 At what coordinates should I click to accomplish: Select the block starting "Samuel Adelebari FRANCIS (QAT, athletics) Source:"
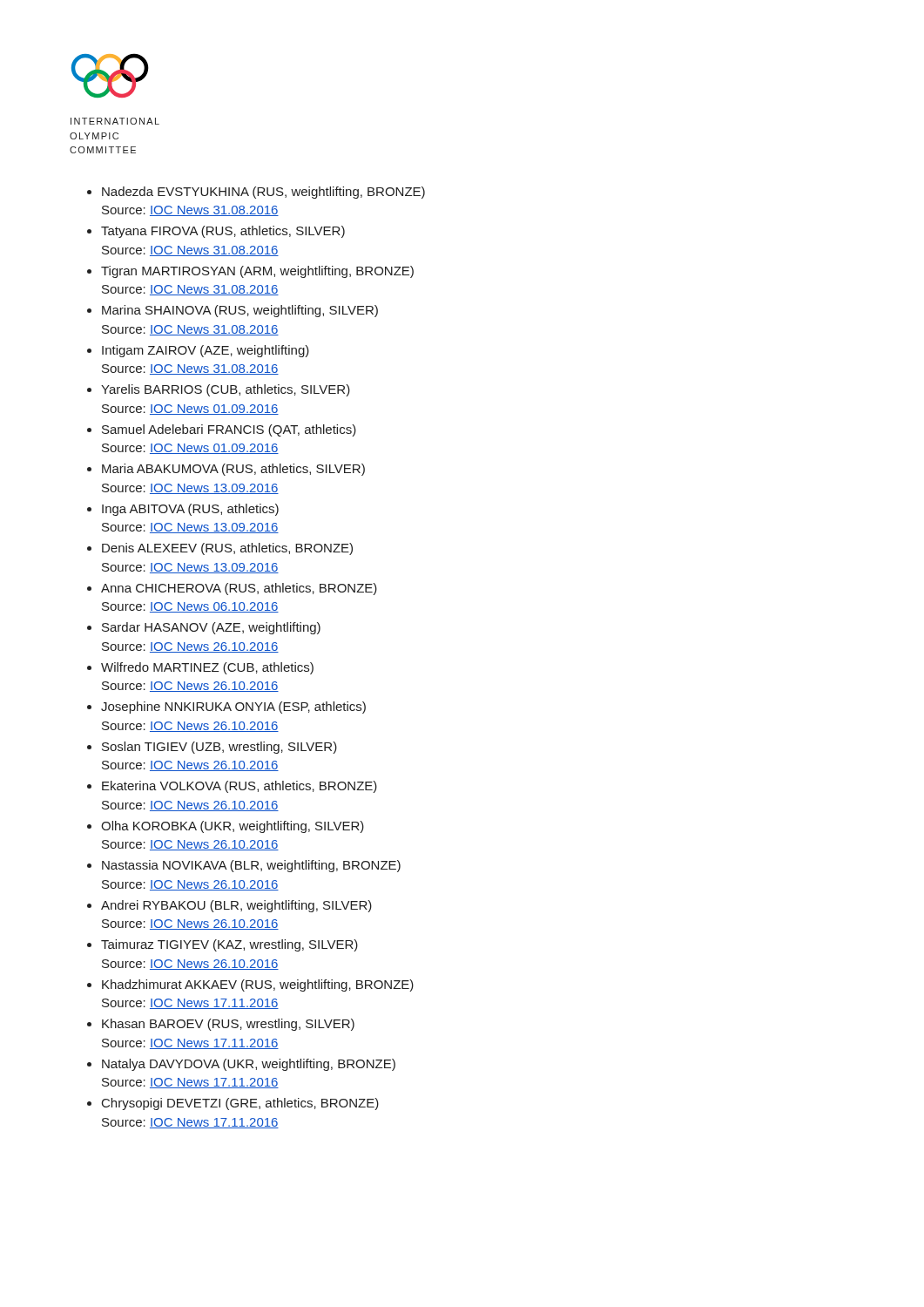229,430
